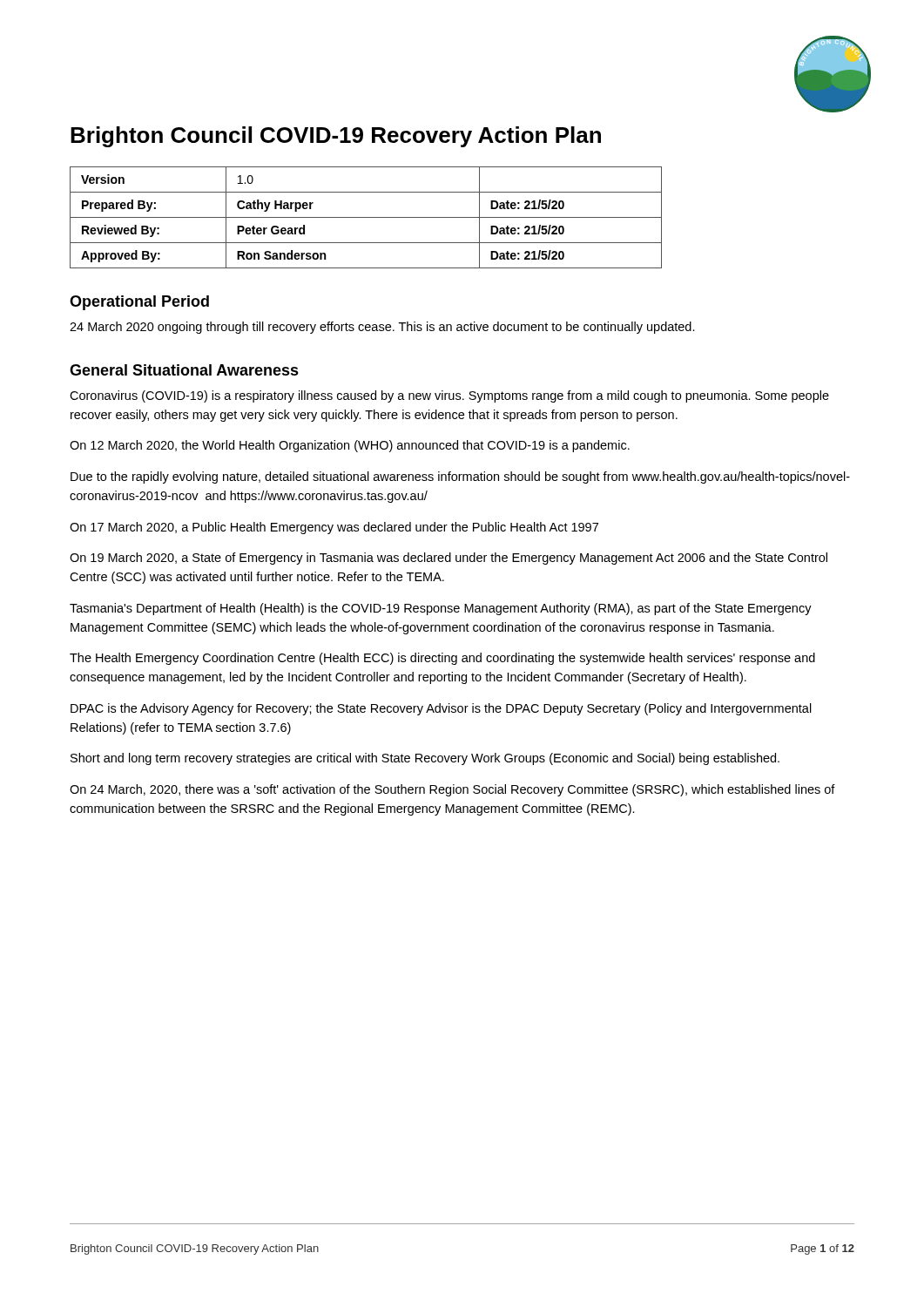Click on the region starting "Operational Period"

(140, 301)
